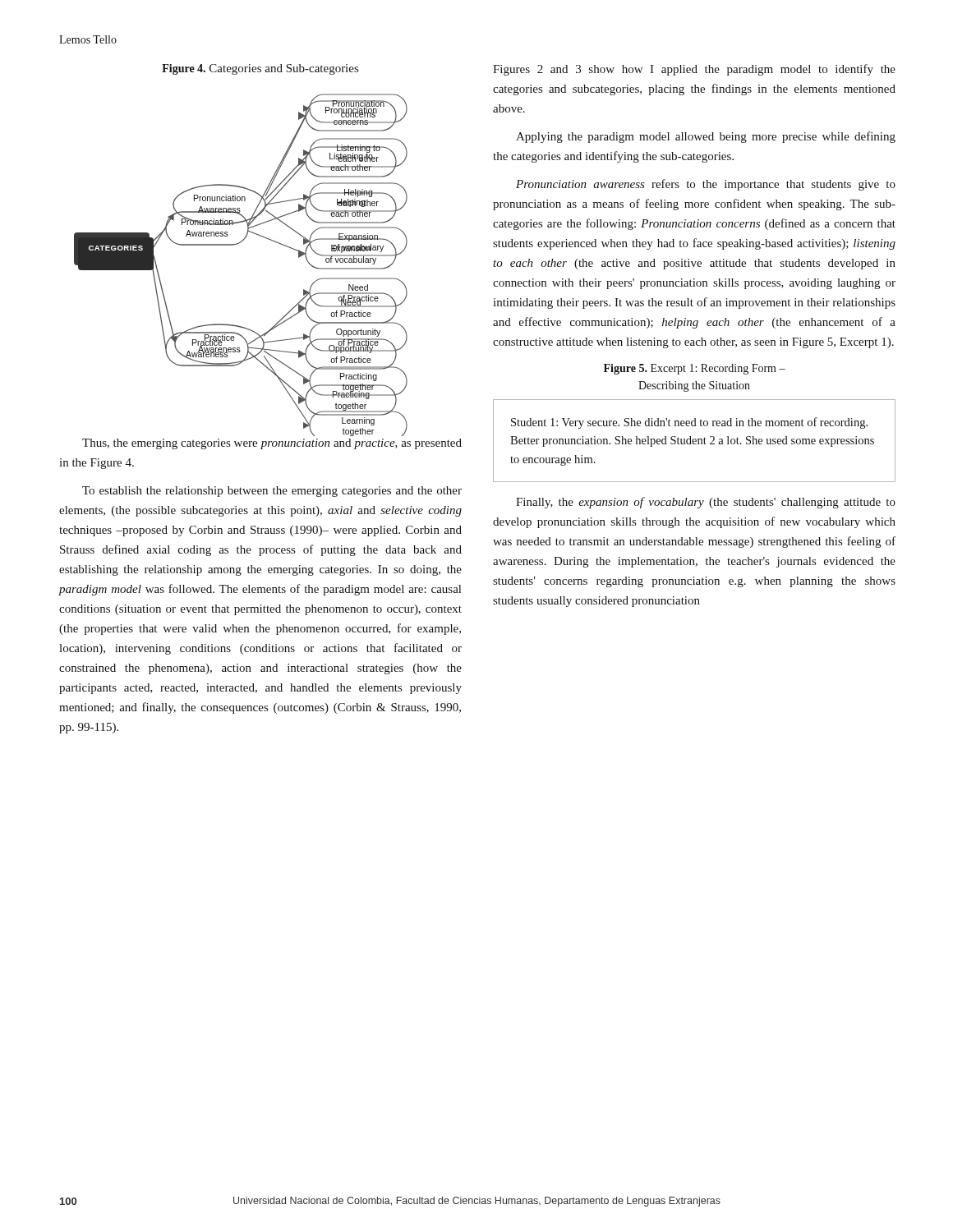Image resolution: width=953 pixels, height=1232 pixels.
Task: Locate the text starting "Student 1: Very secure. She didn't need to"
Action: (692, 441)
